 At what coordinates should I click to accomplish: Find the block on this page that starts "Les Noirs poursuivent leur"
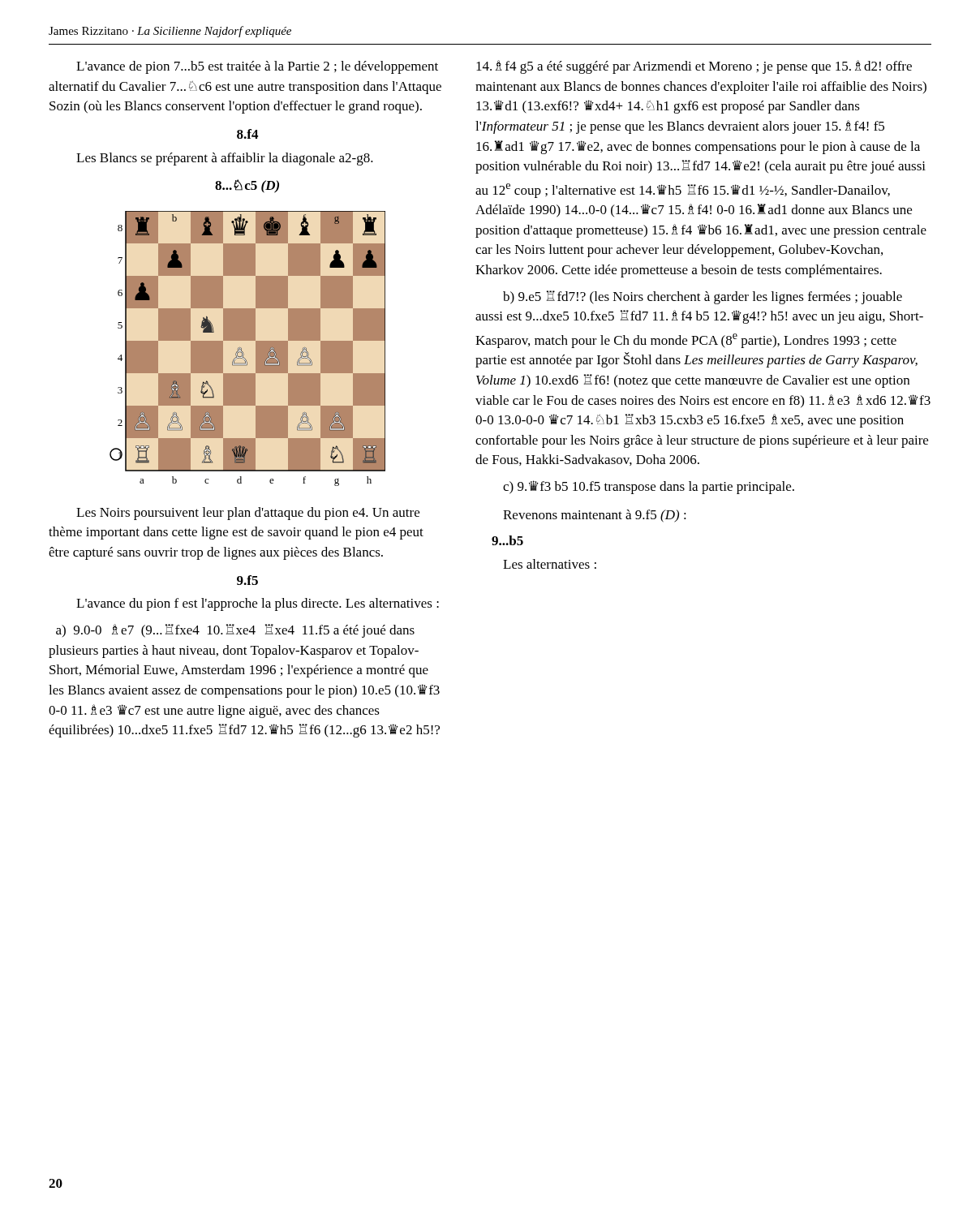(247, 533)
